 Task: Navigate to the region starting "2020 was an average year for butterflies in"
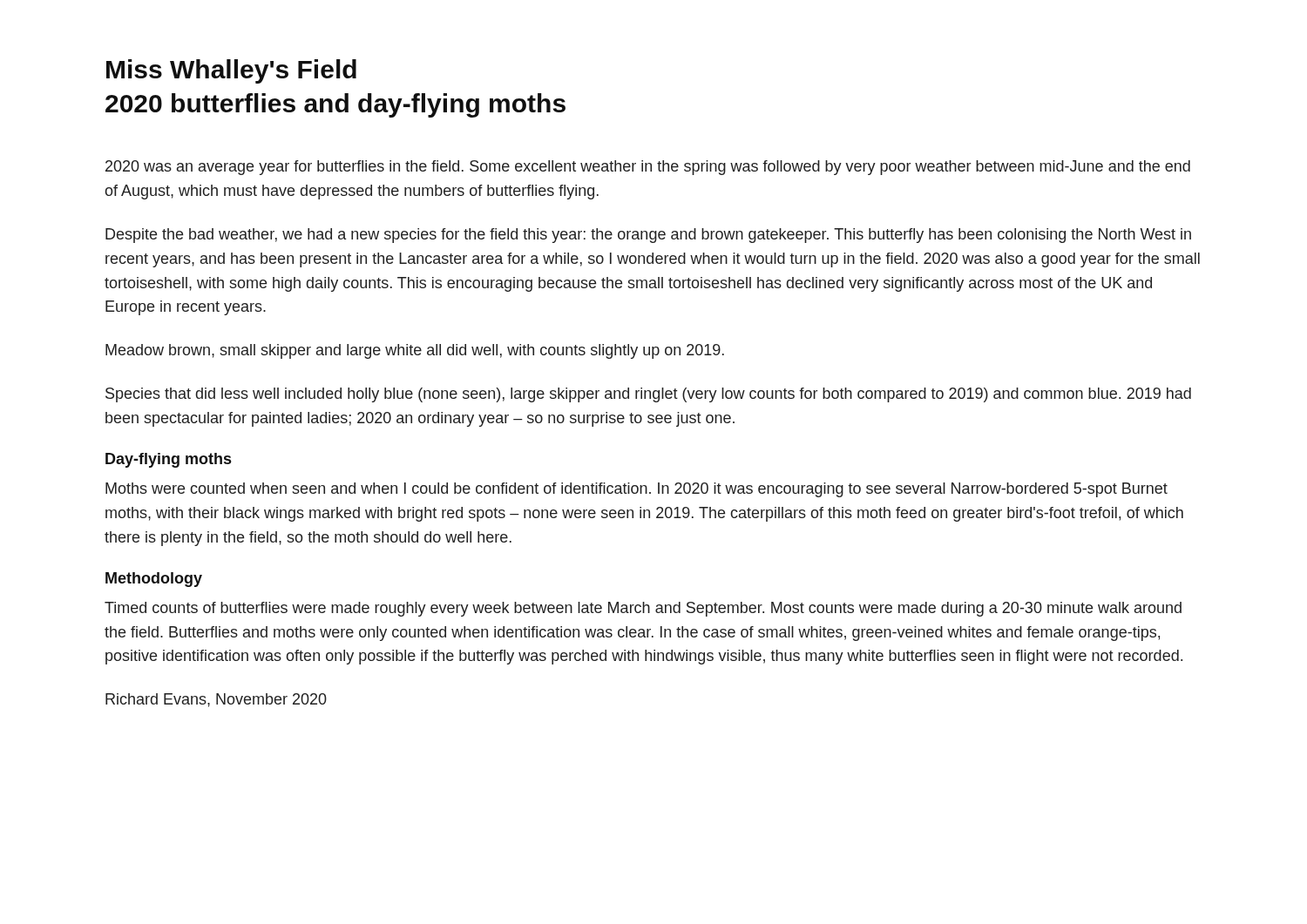[648, 178]
